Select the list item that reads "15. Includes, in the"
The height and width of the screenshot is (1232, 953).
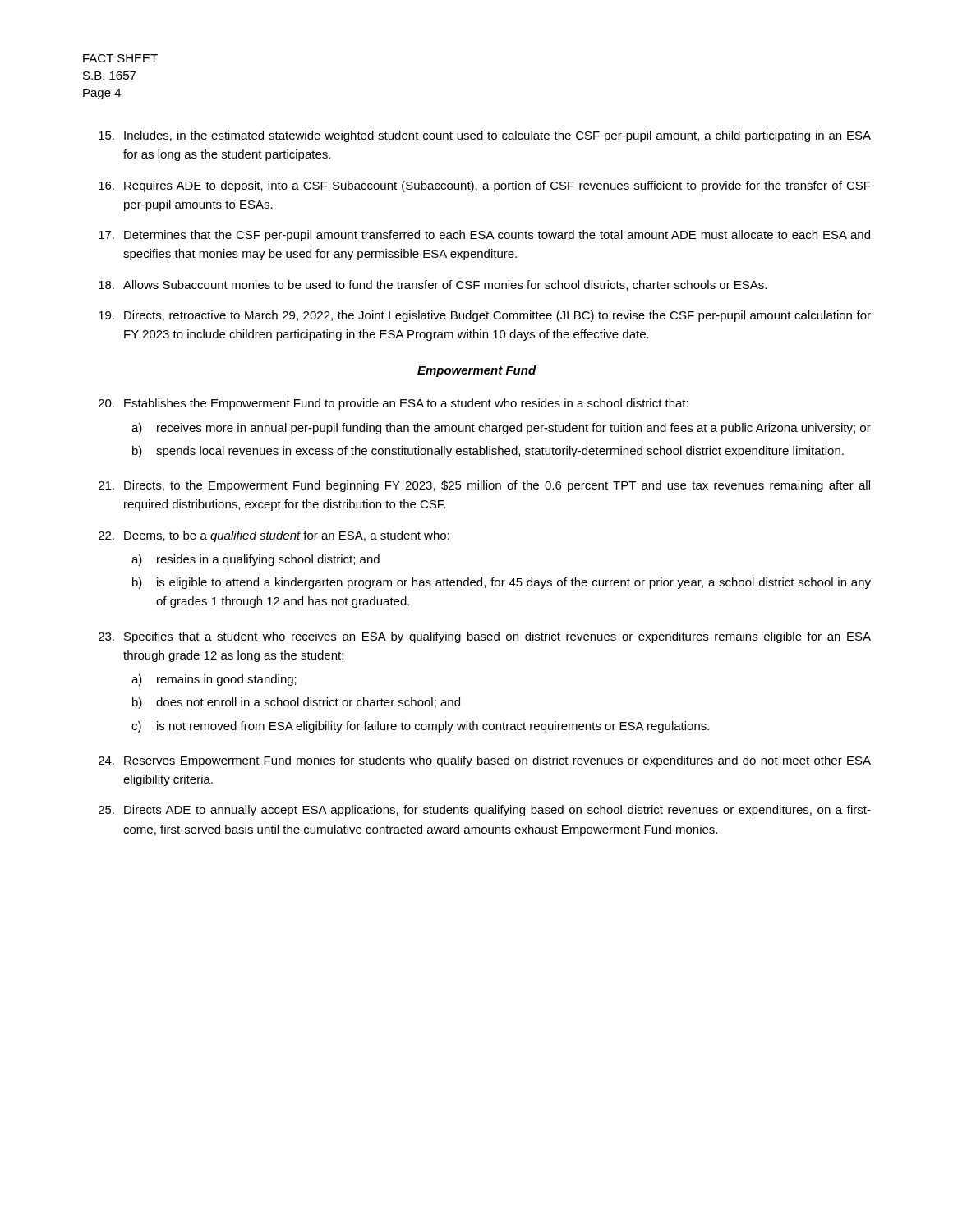(x=476, y=145)
